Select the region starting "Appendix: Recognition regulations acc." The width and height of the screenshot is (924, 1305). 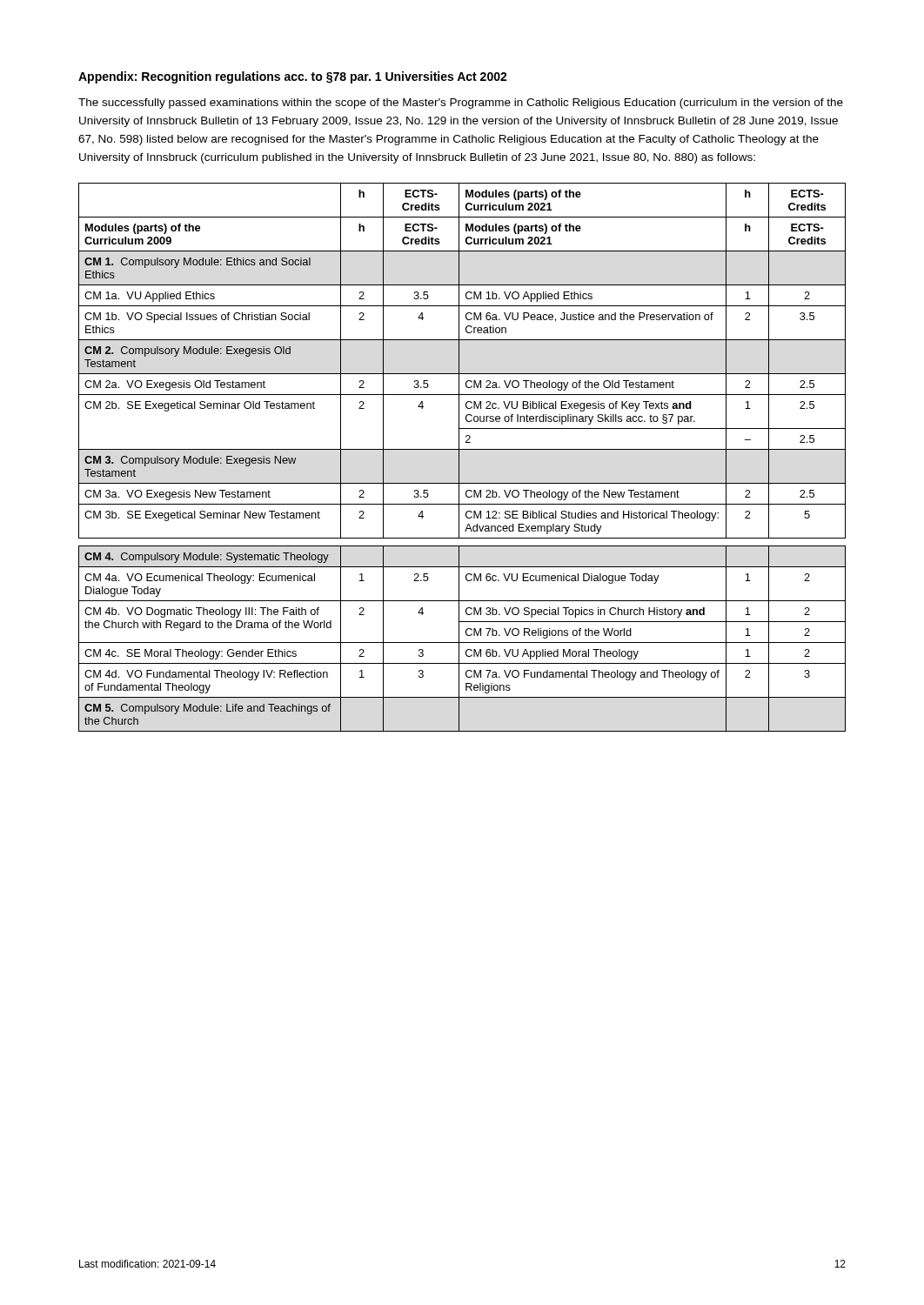(x=293, y=77)
